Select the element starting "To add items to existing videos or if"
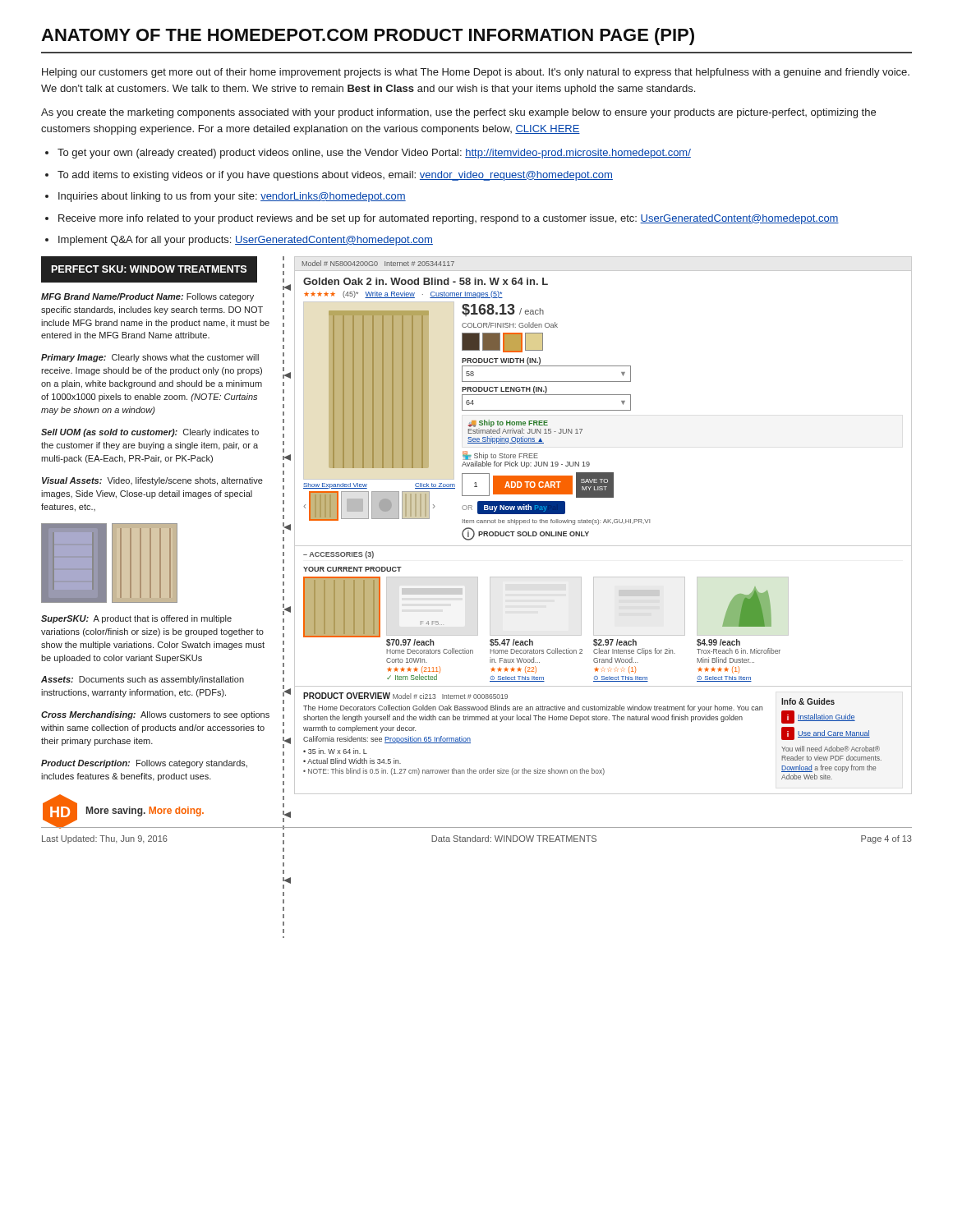Image resolution: width=953 pixels, height=1232 pixels. [335, 174]
